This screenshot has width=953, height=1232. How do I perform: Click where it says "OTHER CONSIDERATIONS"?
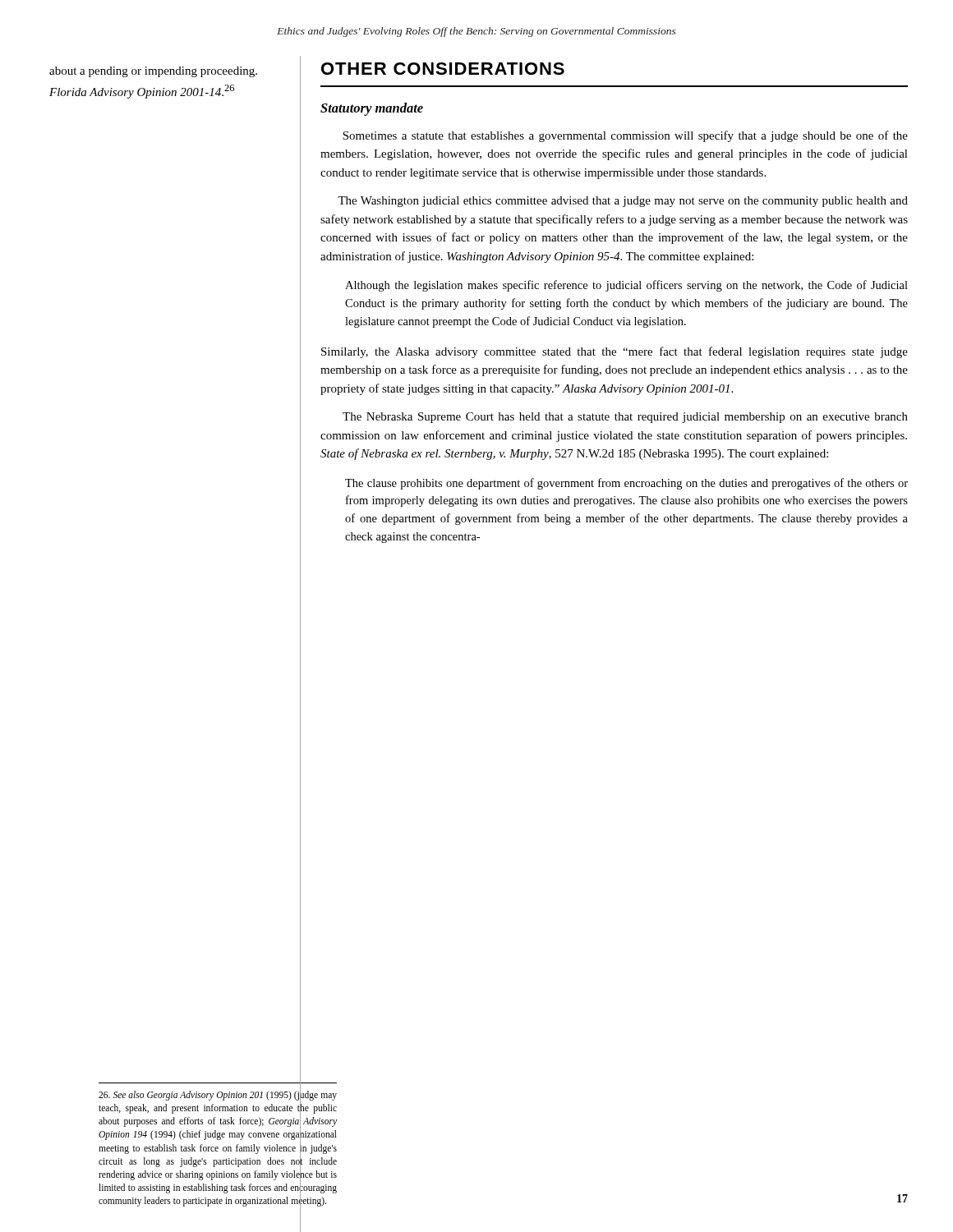pos(443,69)
